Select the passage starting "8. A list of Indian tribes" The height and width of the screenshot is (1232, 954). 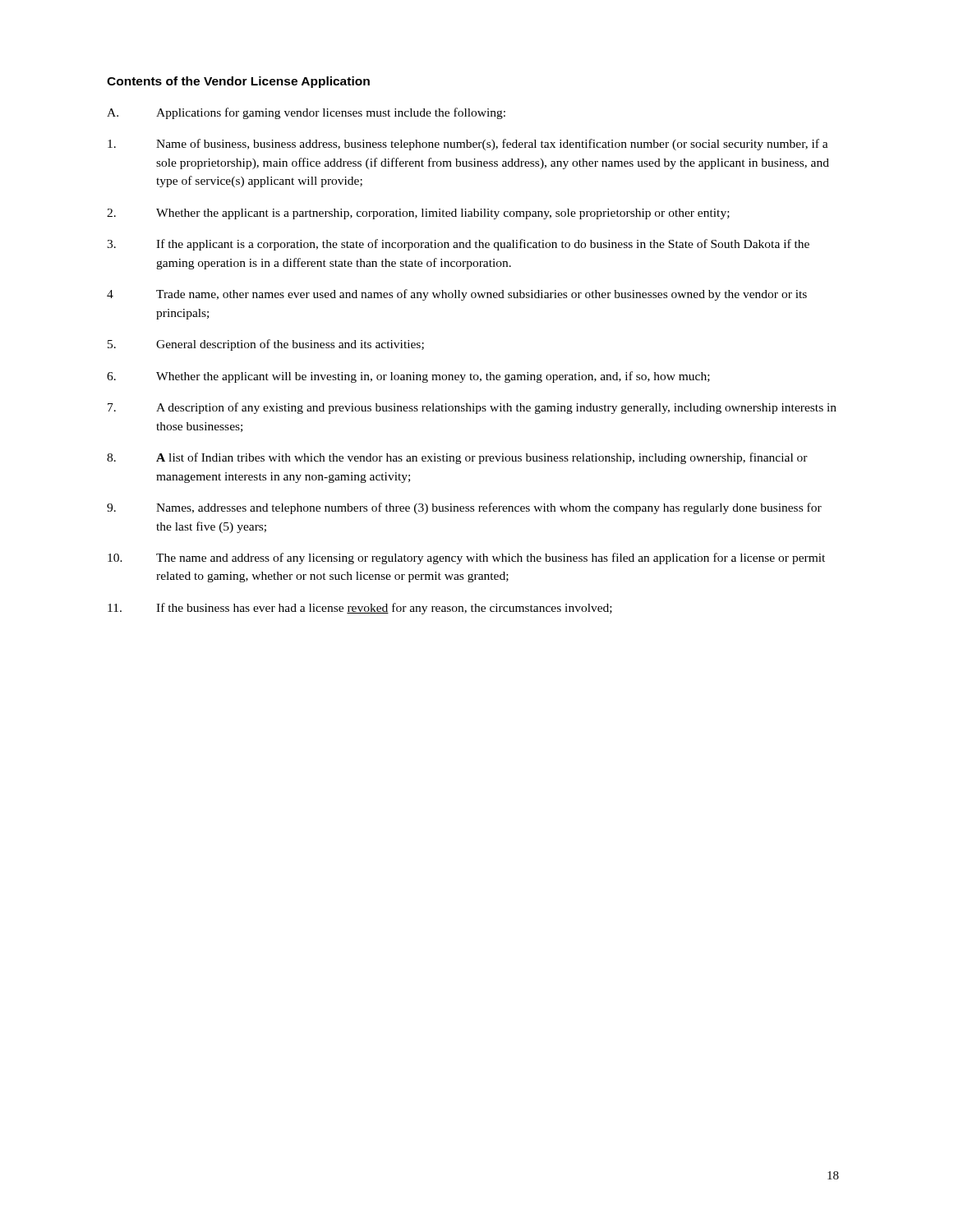click(473, 467)
